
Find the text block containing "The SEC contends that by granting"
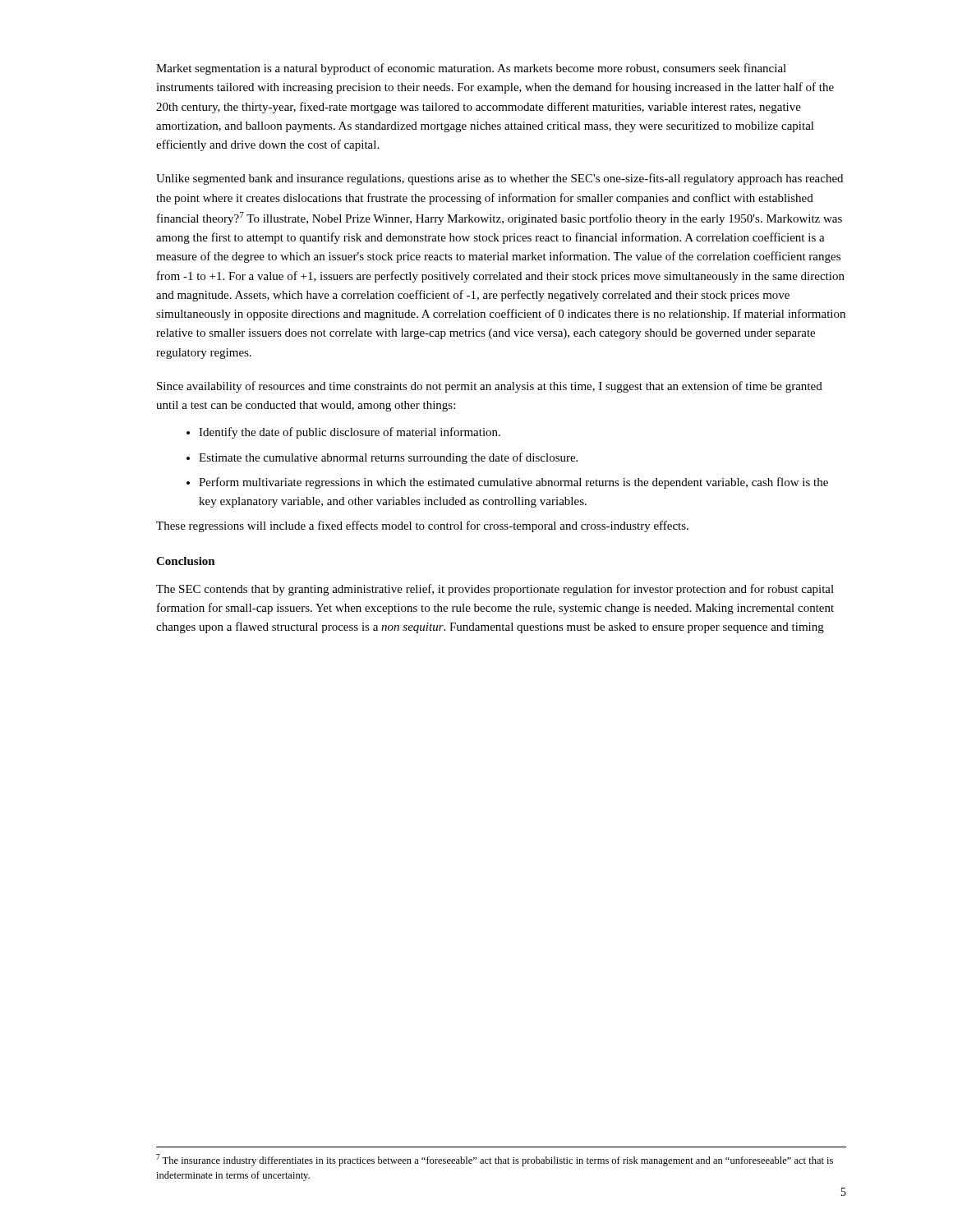pyautogui.click(x=495, y=608)
